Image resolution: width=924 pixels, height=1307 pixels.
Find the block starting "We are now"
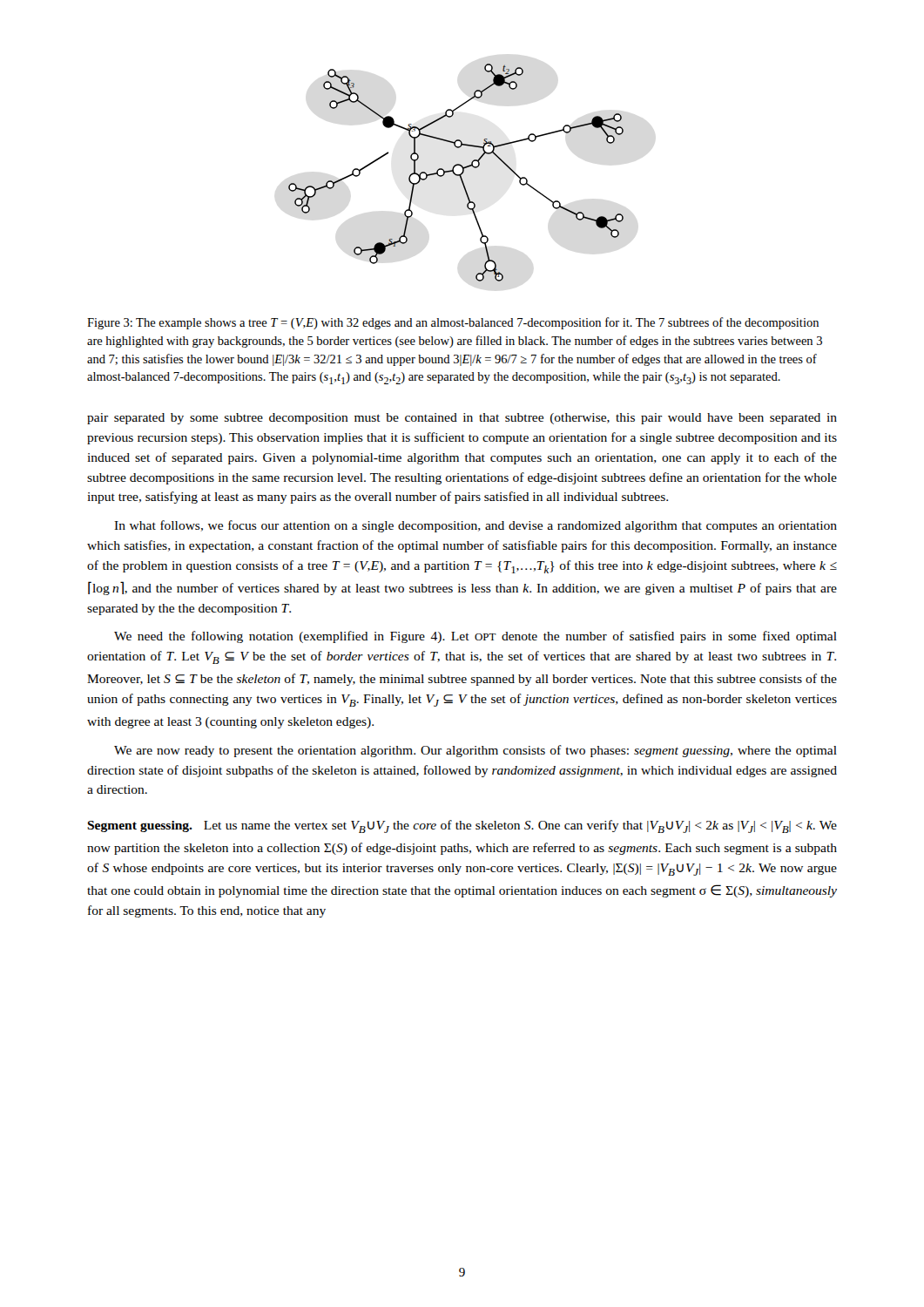462,769
